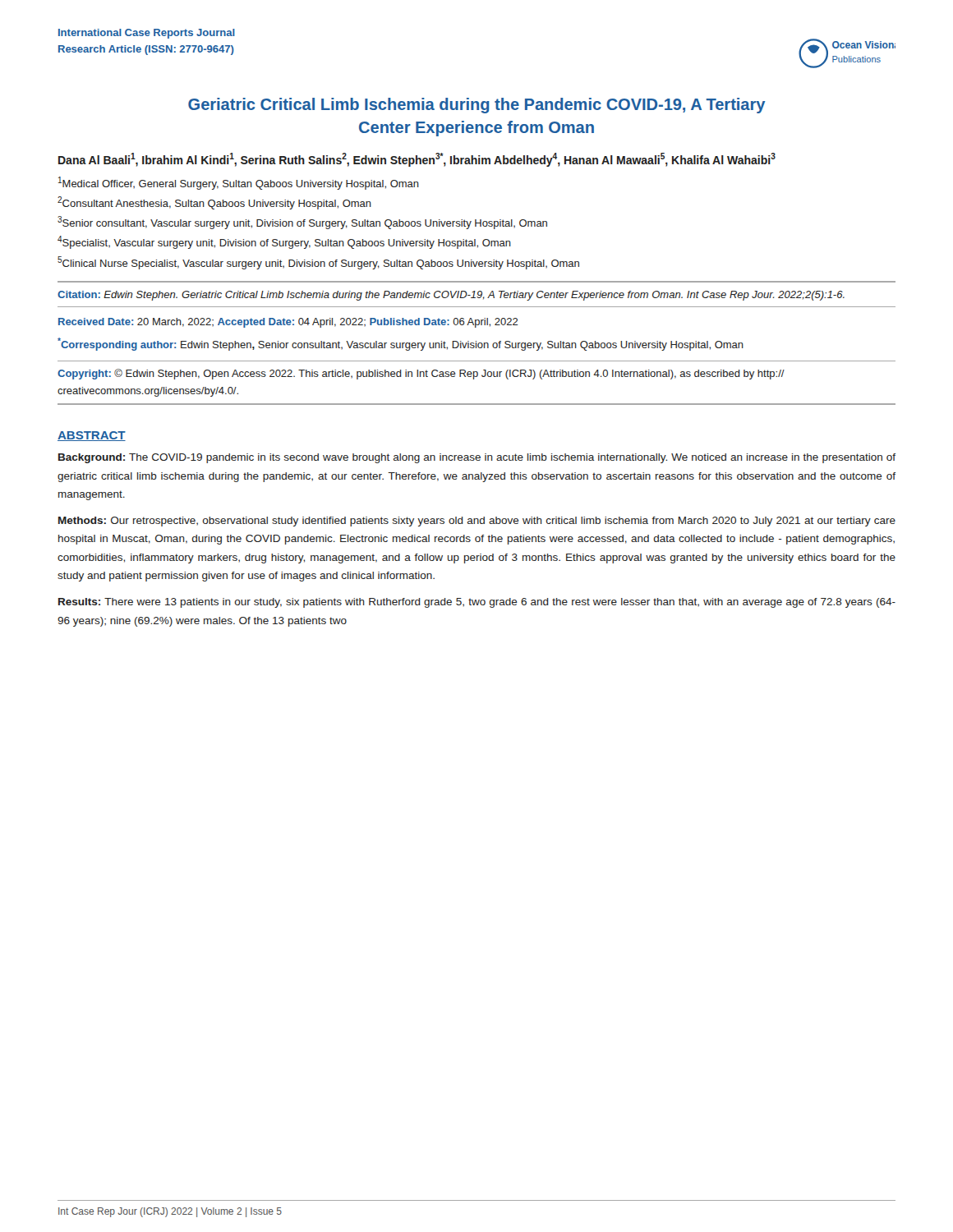Click on the passage starting "Citation: Edwin Stephen."
Image resolution: width=953 pixels, height=1232 pixels.
click(x=451, y=294)
